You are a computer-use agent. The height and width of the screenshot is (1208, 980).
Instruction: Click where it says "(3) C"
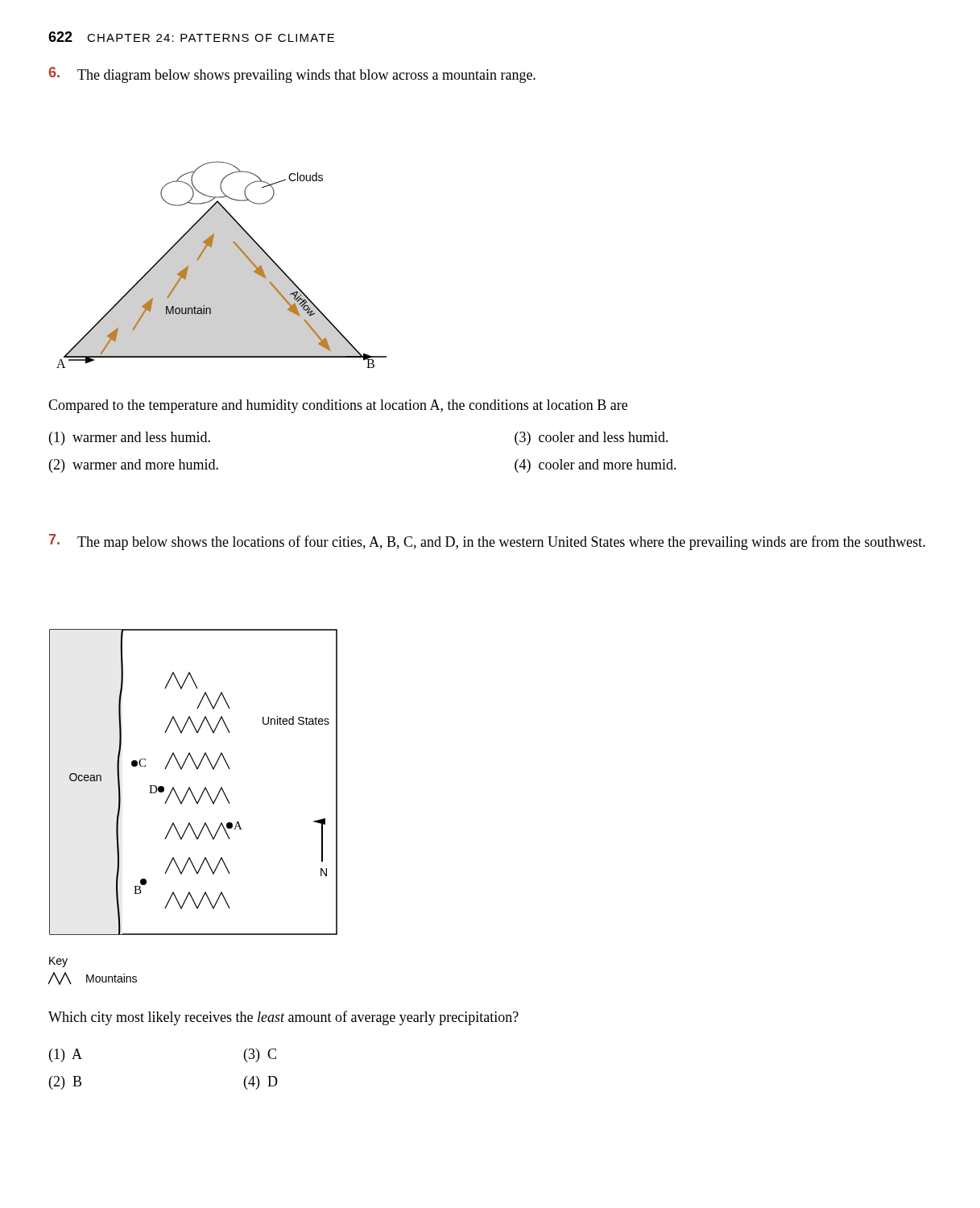tap(260, 1054)
